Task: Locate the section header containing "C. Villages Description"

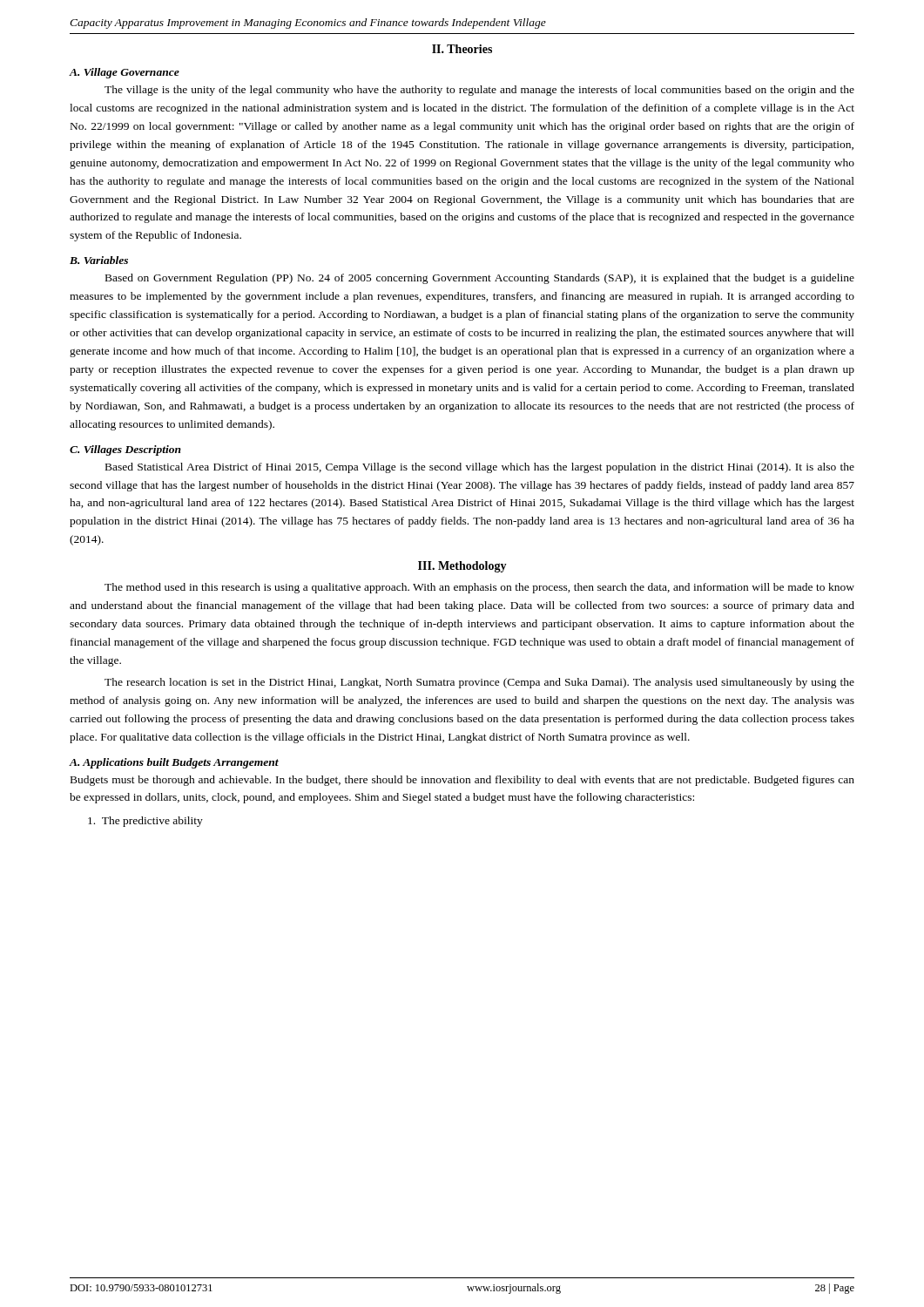Action: [x=125, y=449]
